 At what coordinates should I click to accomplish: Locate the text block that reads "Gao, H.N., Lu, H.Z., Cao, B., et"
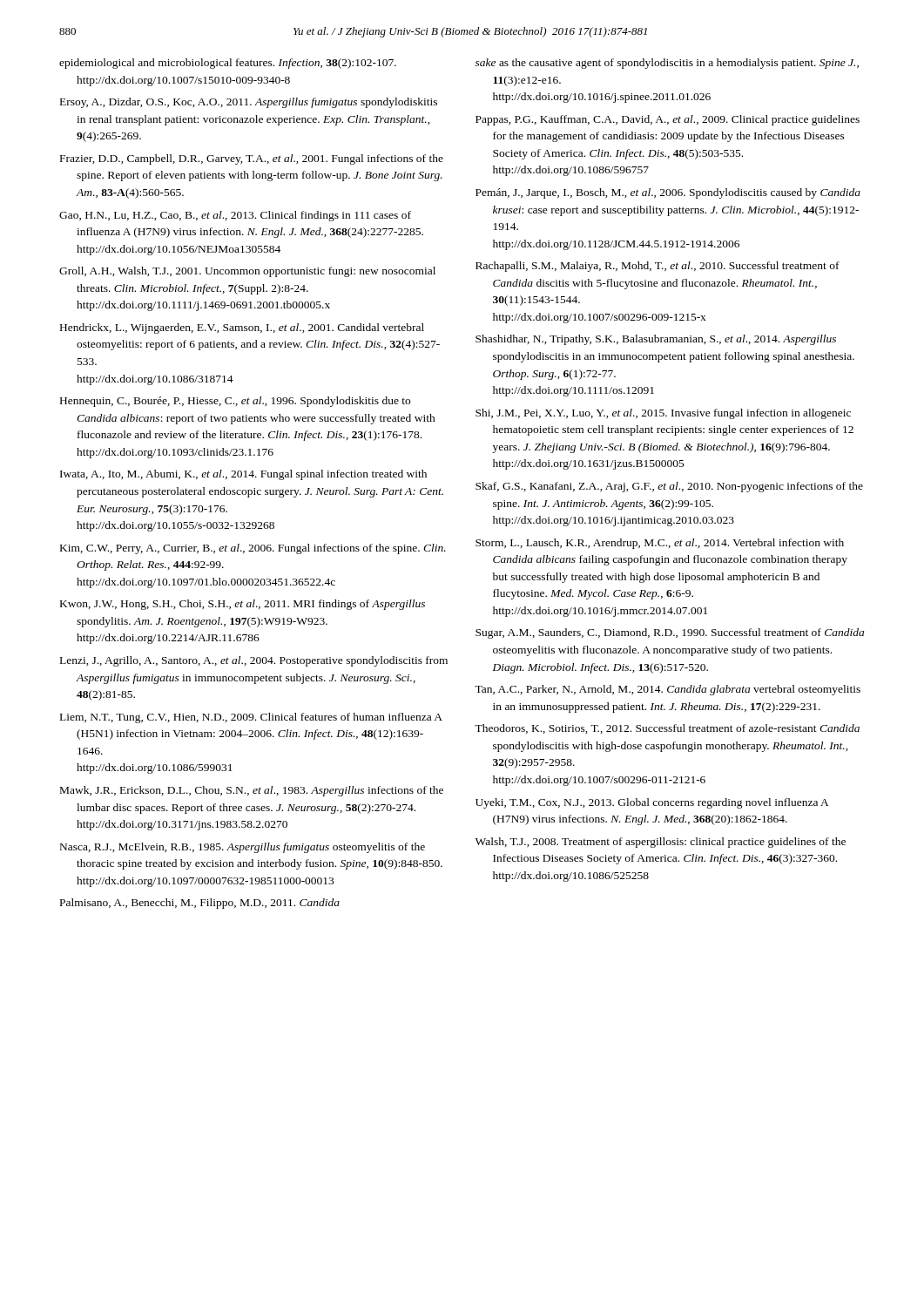[242, 231]
